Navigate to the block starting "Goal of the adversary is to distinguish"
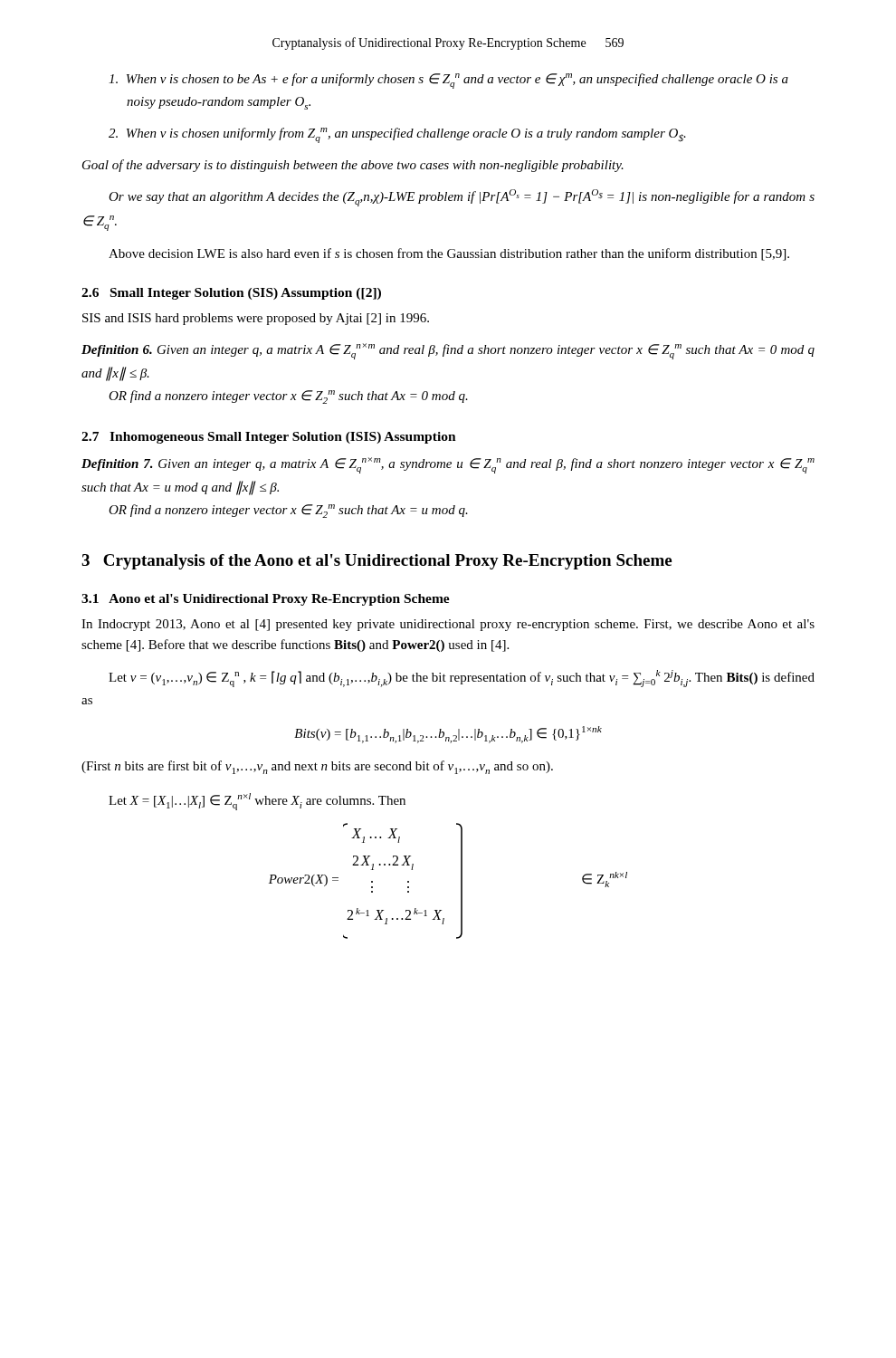 coord(448,165)
